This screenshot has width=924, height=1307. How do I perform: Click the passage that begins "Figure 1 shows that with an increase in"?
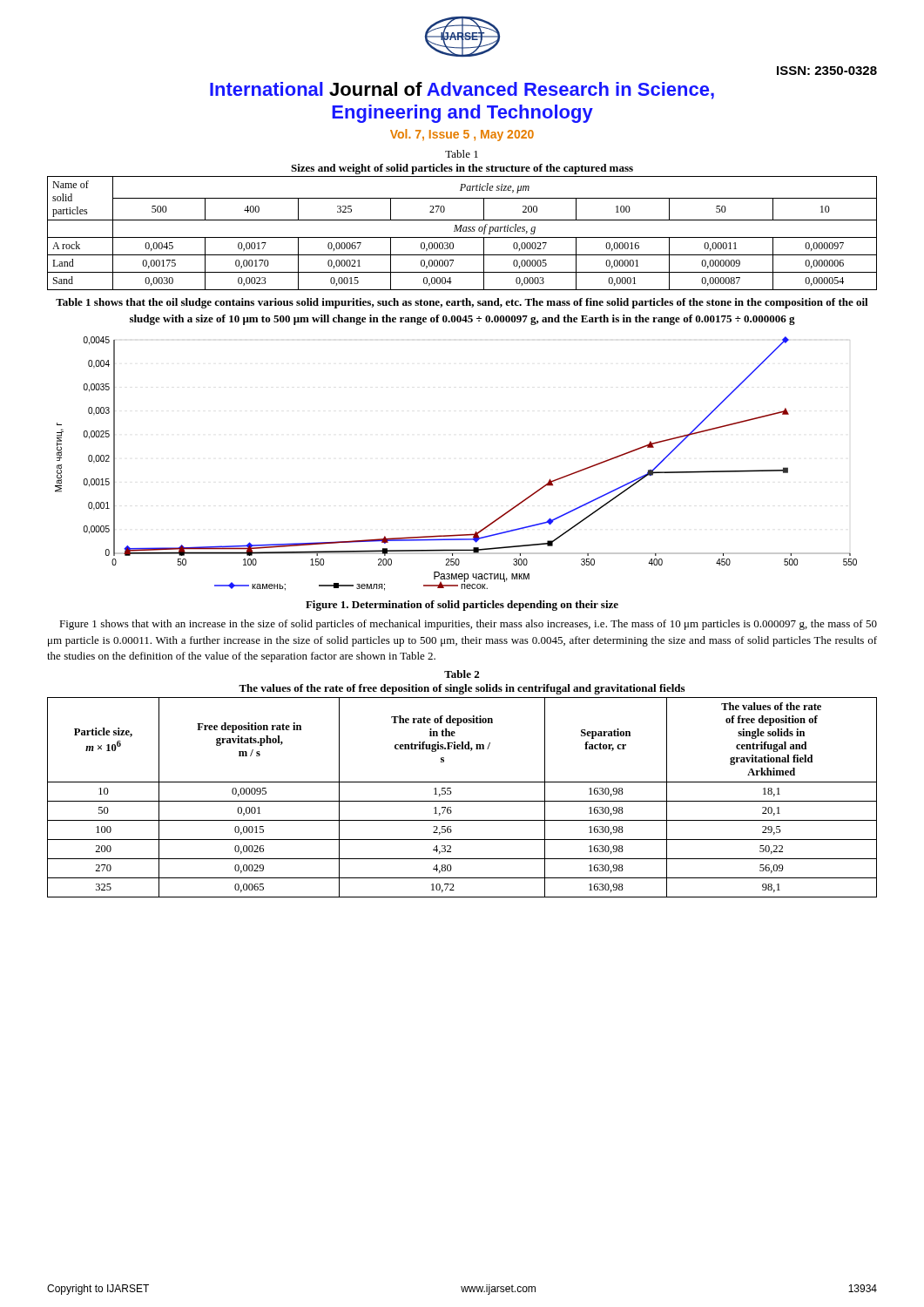click(462, 640)
